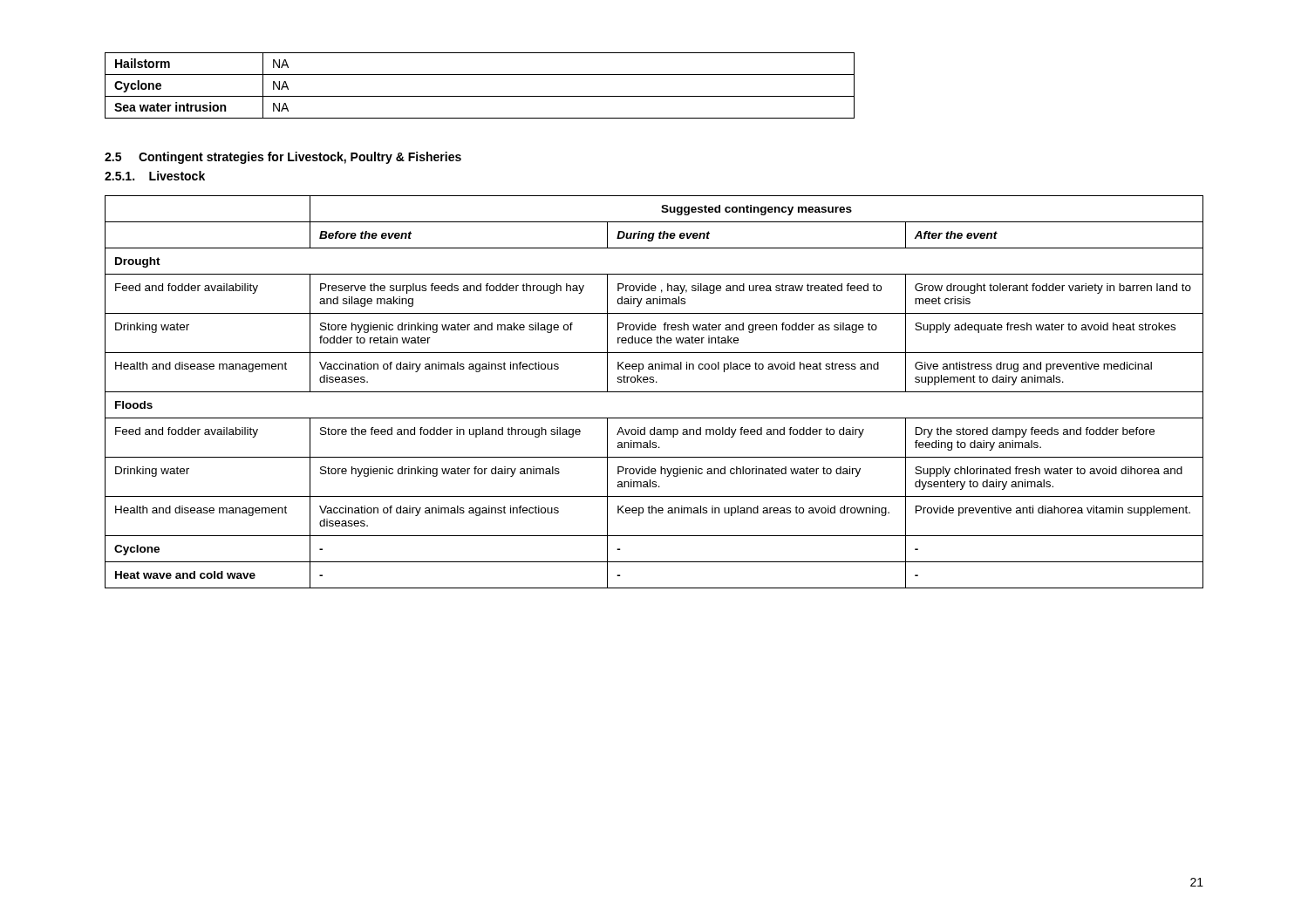Select the section header with the text "2.5 Contingent strategies for Livestock, Poultry"

pyautogui.click(x=283, y=157)
